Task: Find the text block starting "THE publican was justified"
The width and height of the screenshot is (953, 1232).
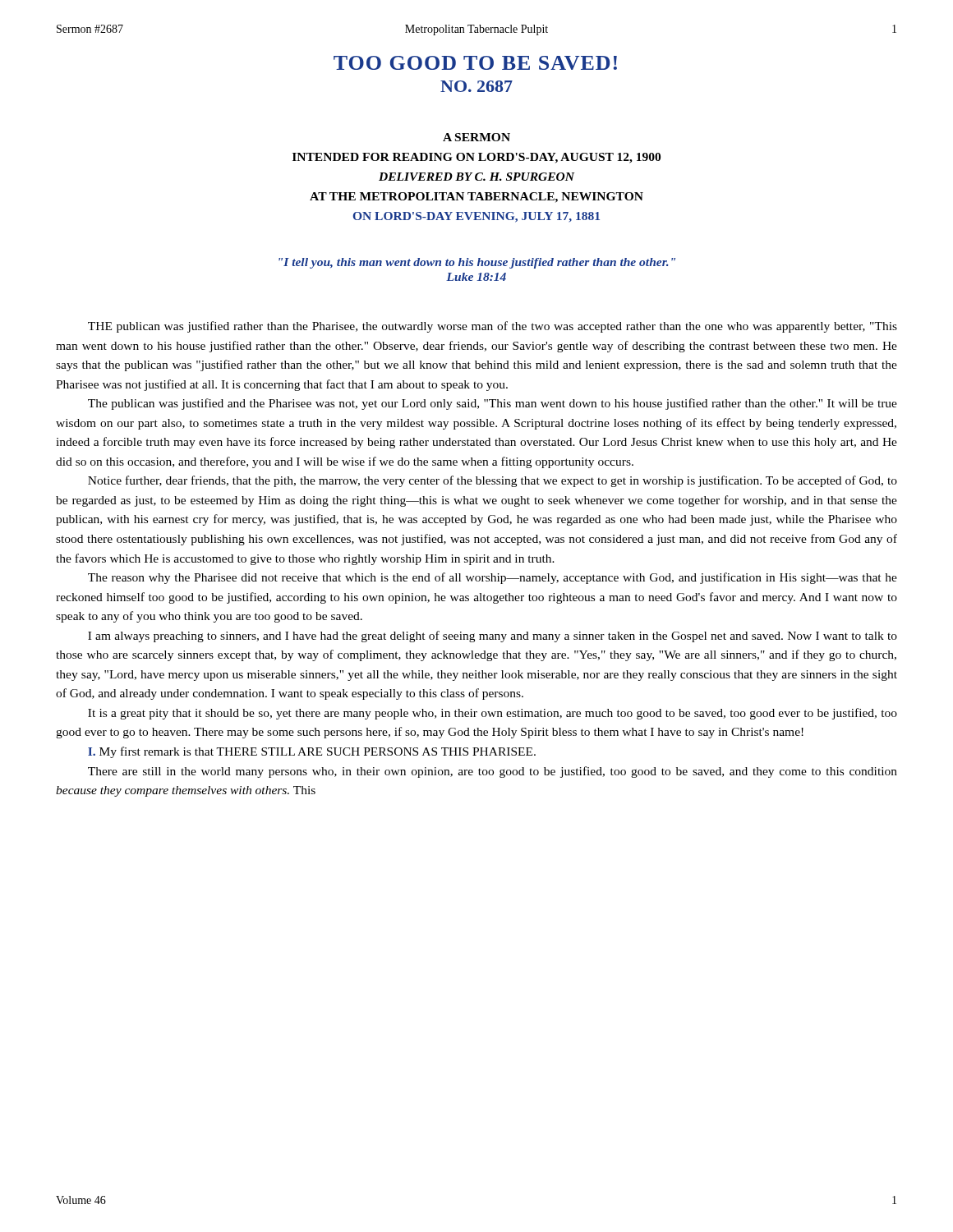Action: pos(476,355)
